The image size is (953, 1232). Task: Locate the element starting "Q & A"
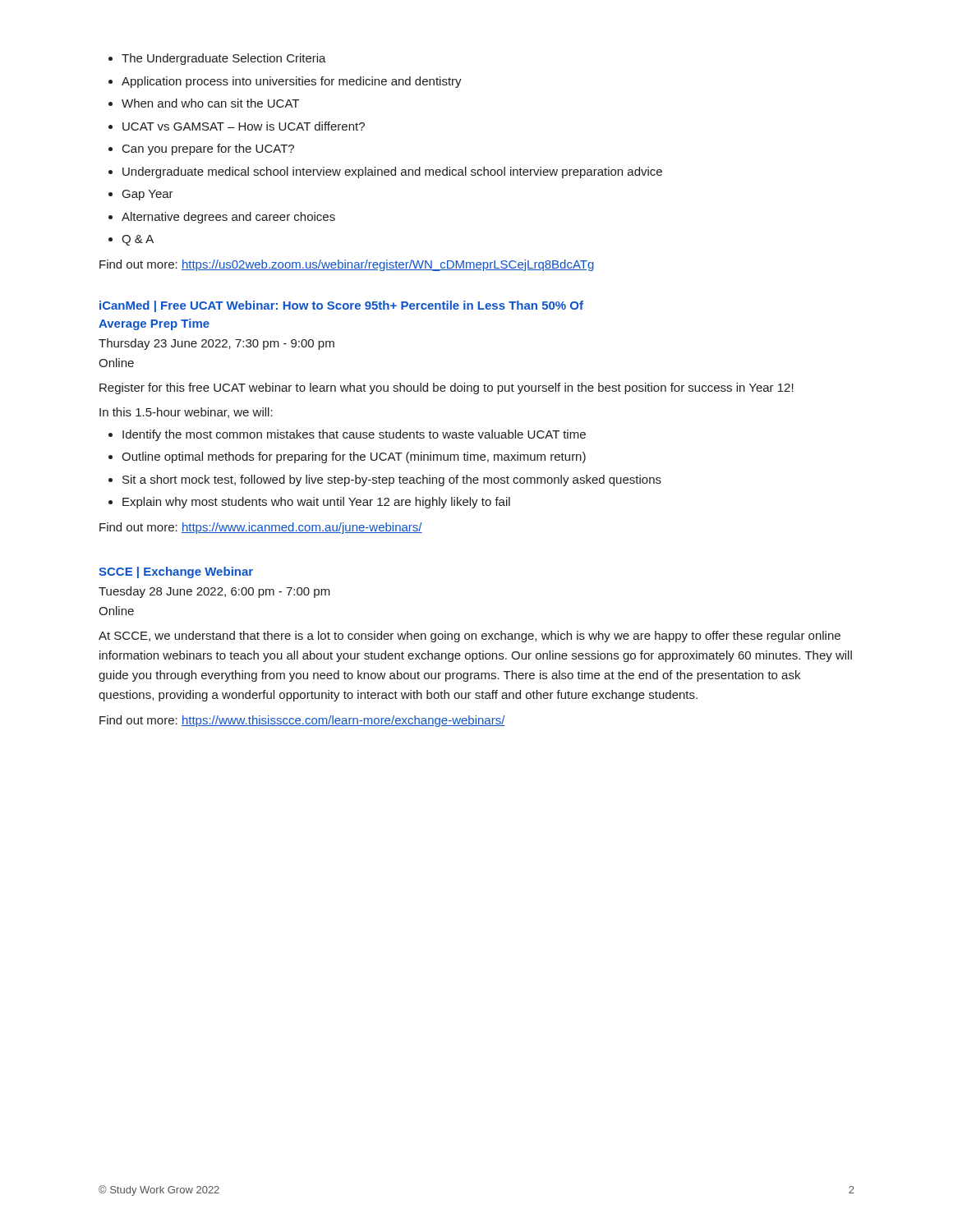click(138, 240)
